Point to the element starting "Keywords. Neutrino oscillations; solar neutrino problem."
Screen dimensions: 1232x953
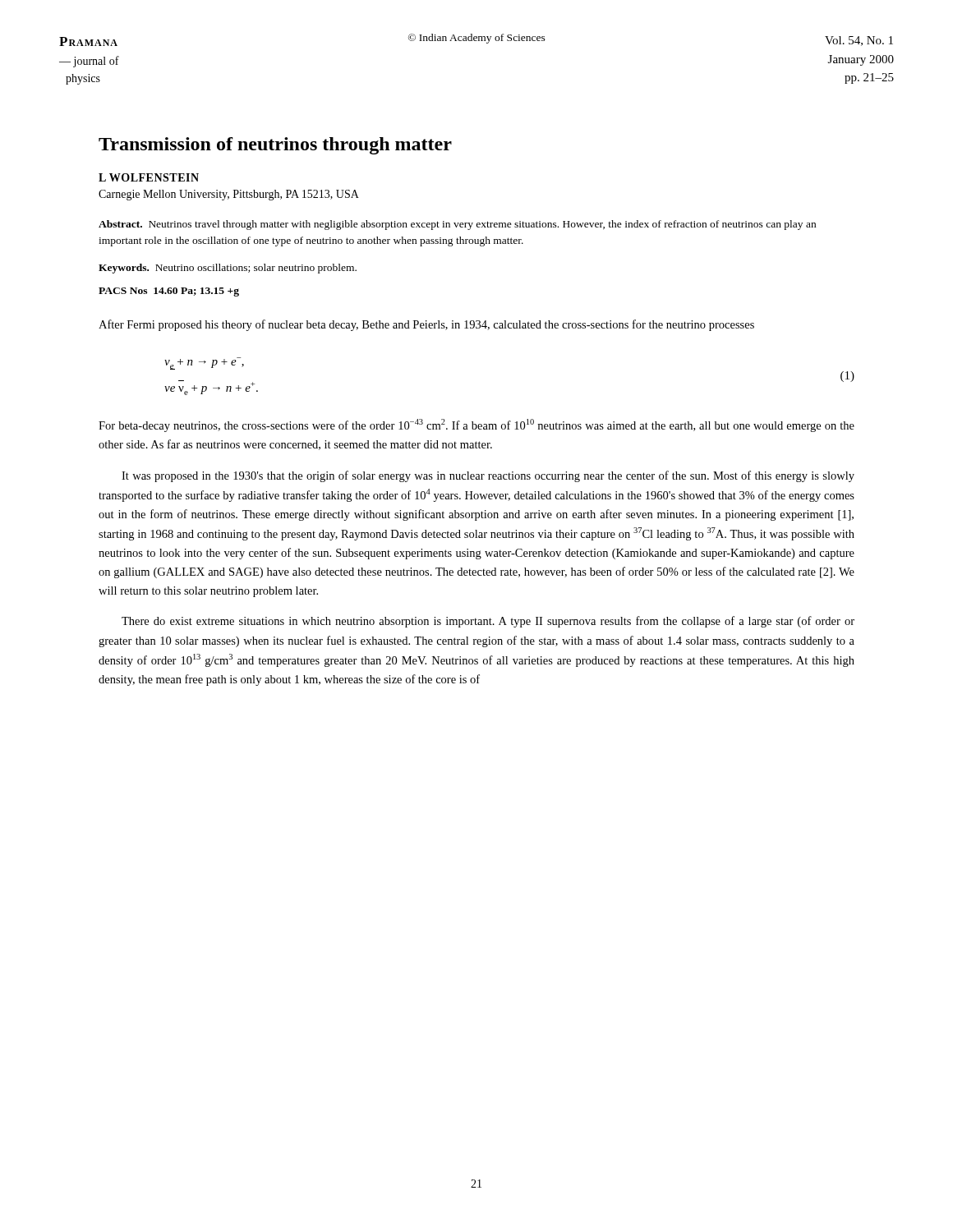click(x=228, y=267)
